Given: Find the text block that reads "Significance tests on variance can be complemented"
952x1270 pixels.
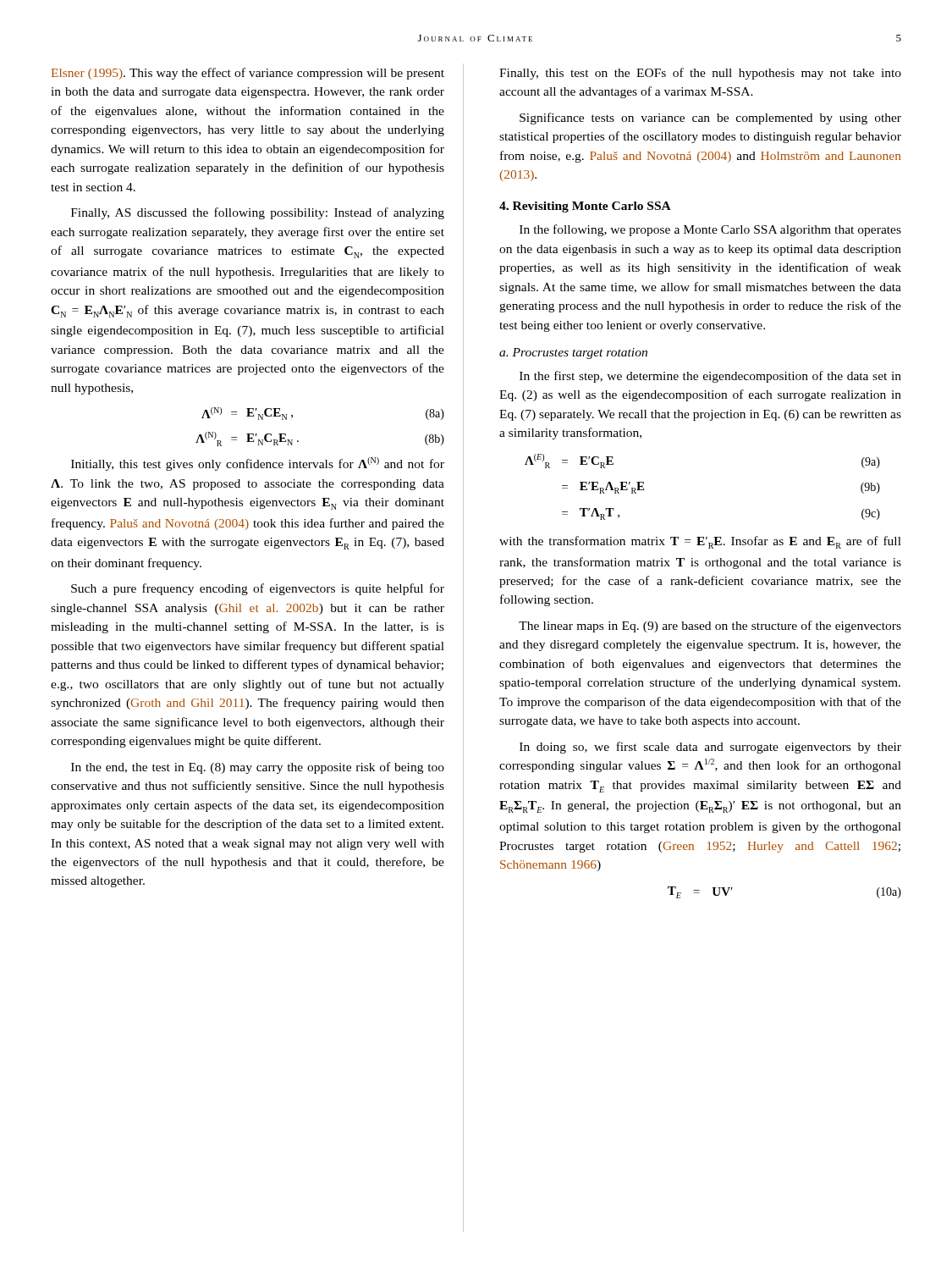Looking at the screenshot, I should (700, 146).
